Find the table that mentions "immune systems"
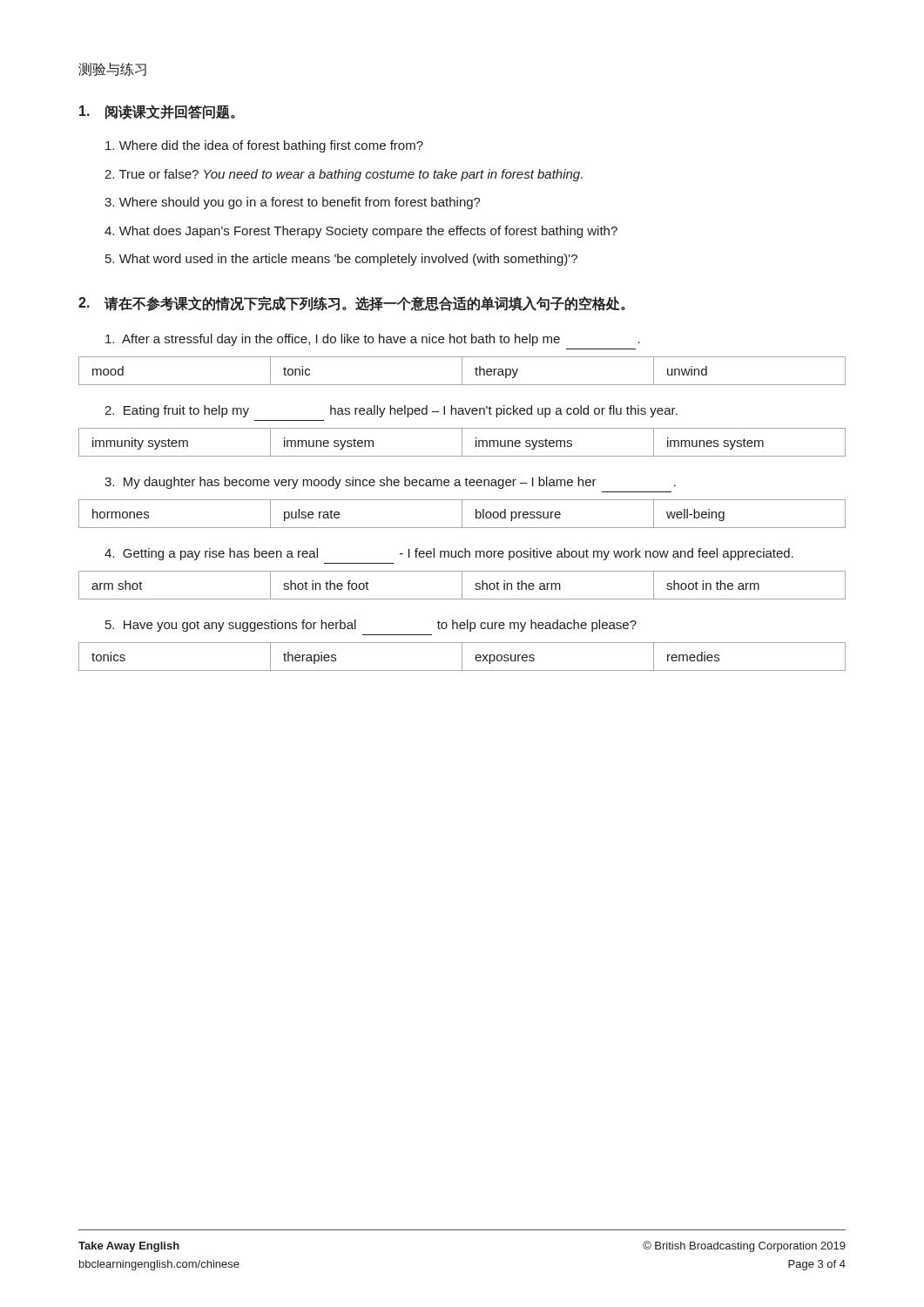Screen dimensions: 1307x924 tap(462, 442)
